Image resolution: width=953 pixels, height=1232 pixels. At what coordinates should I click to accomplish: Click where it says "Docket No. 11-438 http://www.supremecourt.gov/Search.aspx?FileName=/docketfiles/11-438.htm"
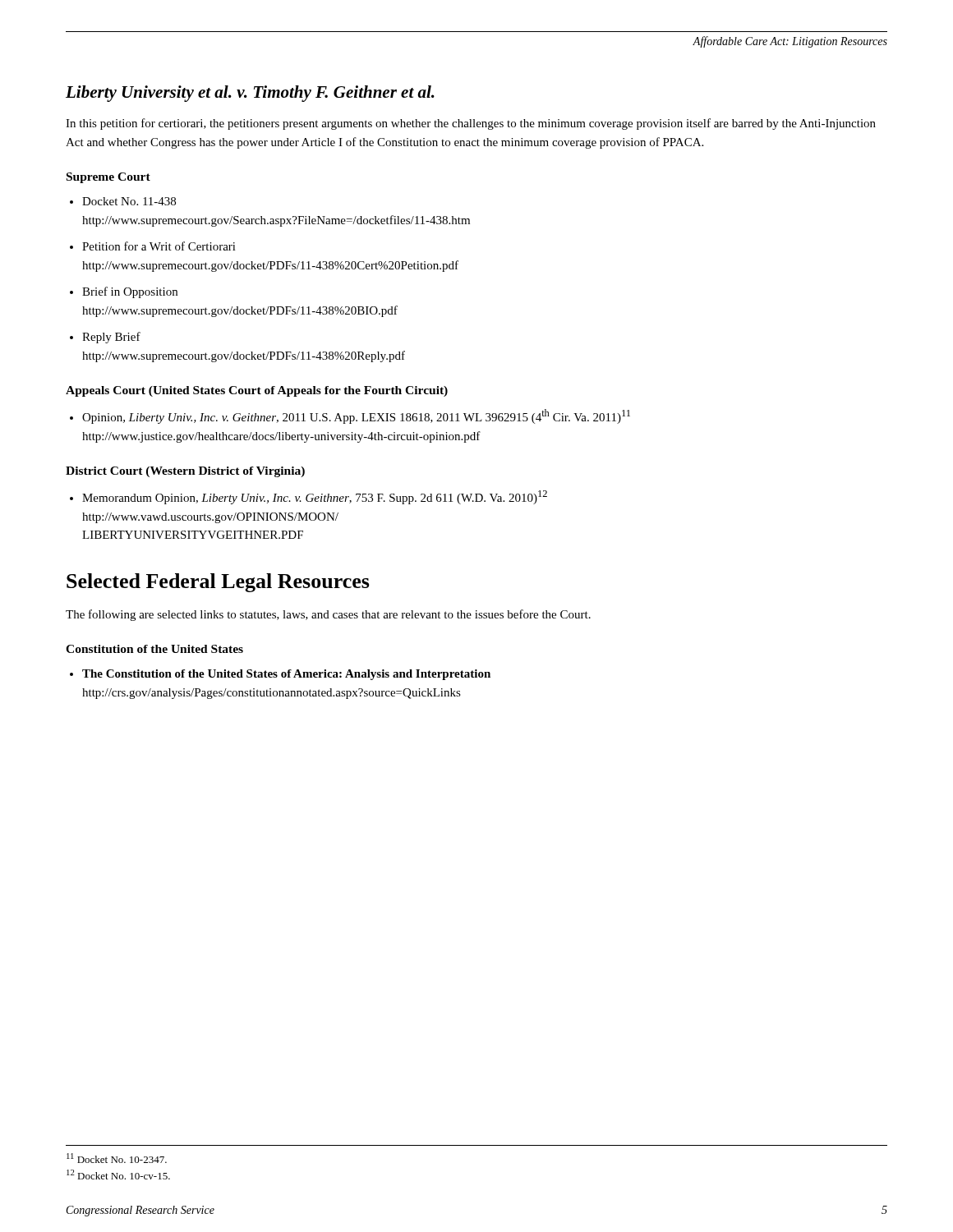pos(276,210)
